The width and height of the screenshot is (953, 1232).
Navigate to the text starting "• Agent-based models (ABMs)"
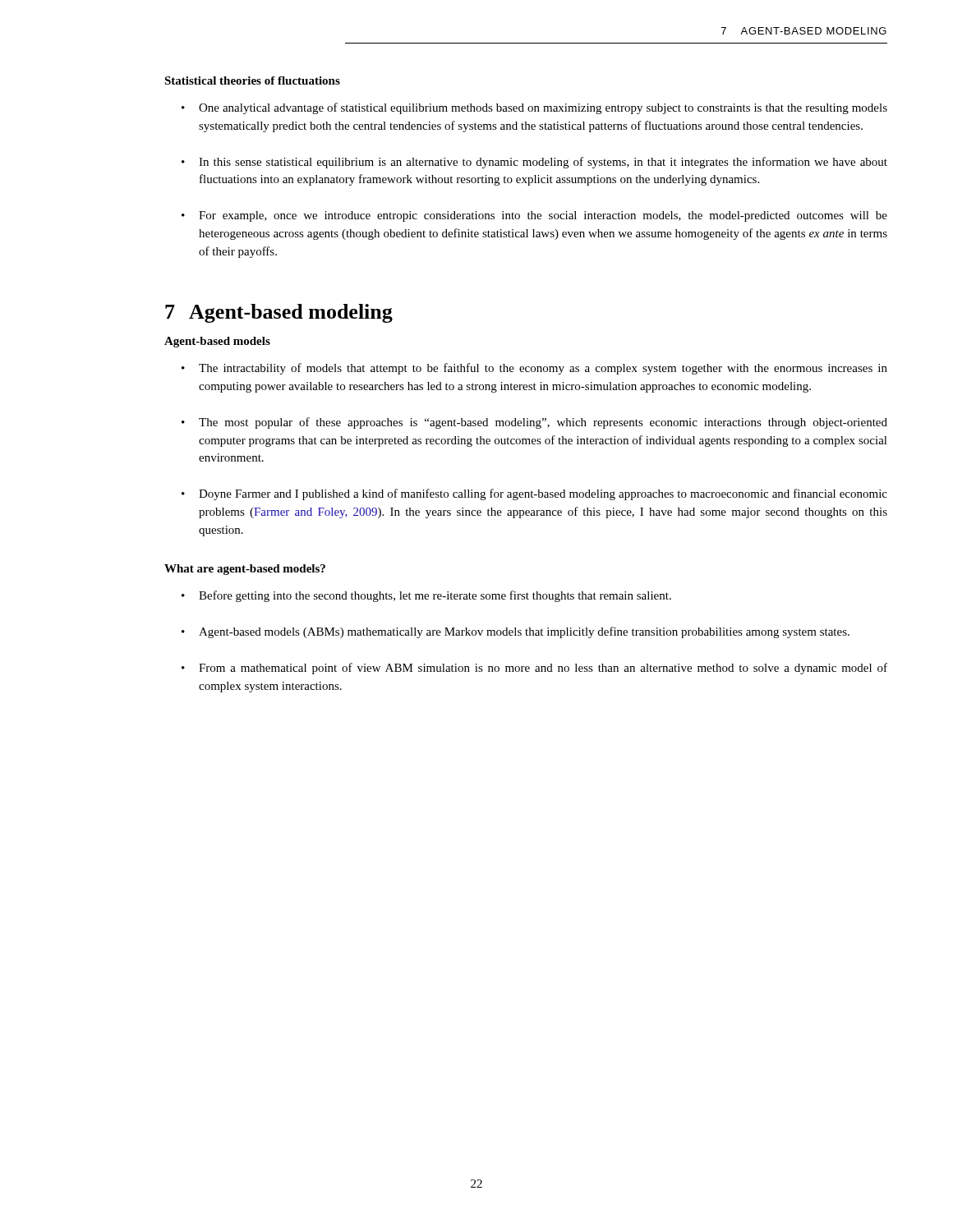(x=534, y=632)
